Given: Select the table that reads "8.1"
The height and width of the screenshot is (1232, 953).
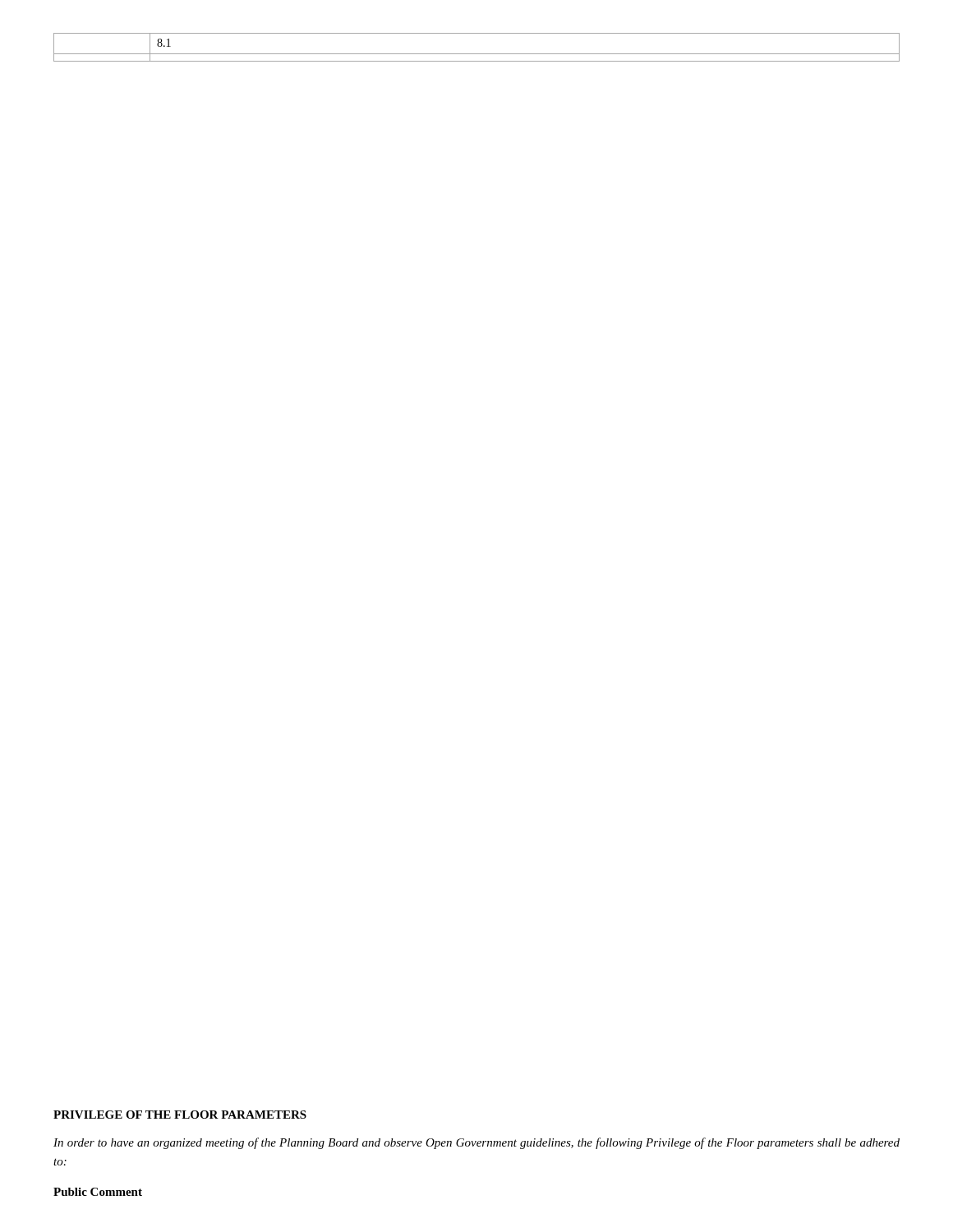Looking at the screenshot, I should pos(476,47).
